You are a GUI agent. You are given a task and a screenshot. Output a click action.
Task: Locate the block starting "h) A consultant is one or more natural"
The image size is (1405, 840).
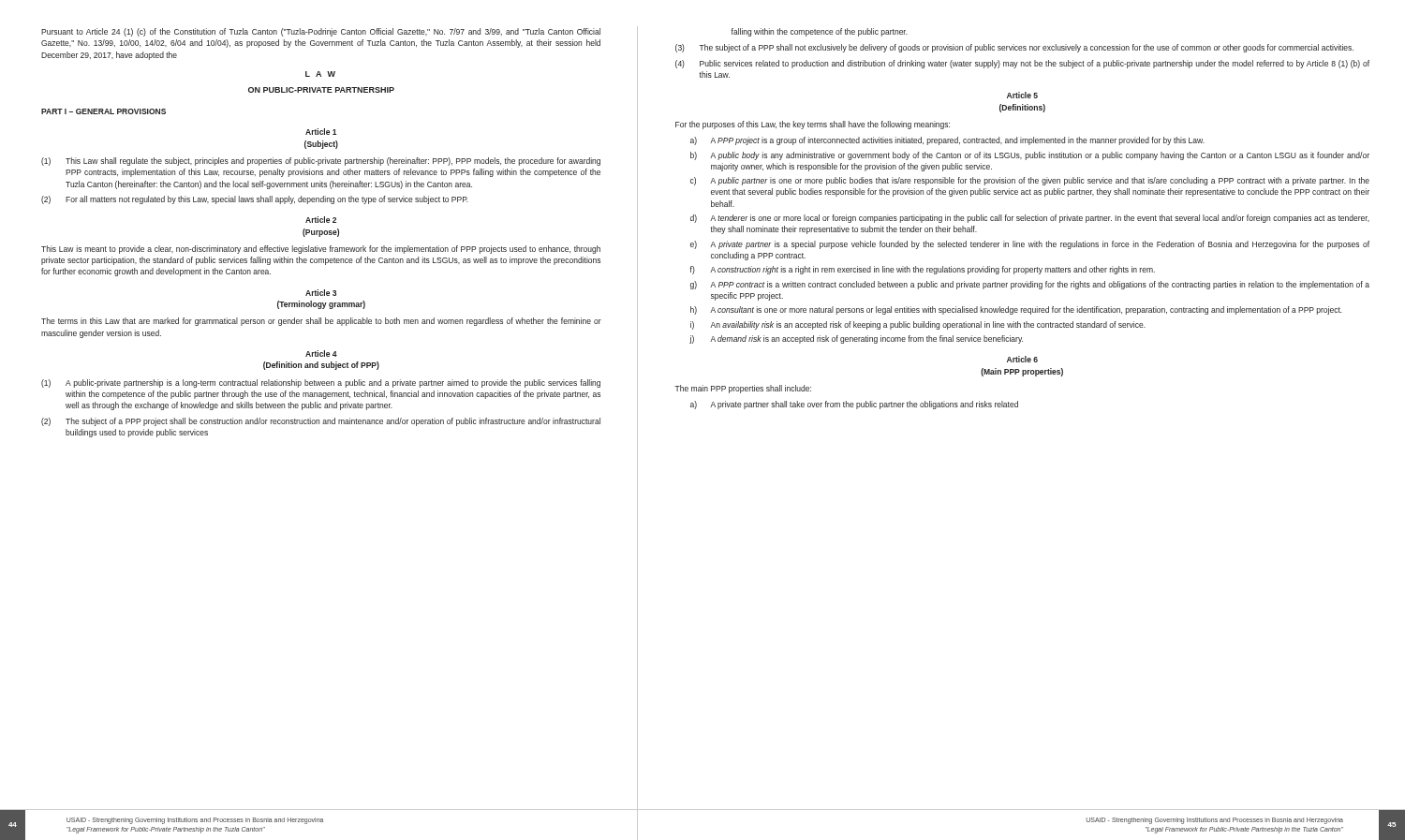point(1030,310)
